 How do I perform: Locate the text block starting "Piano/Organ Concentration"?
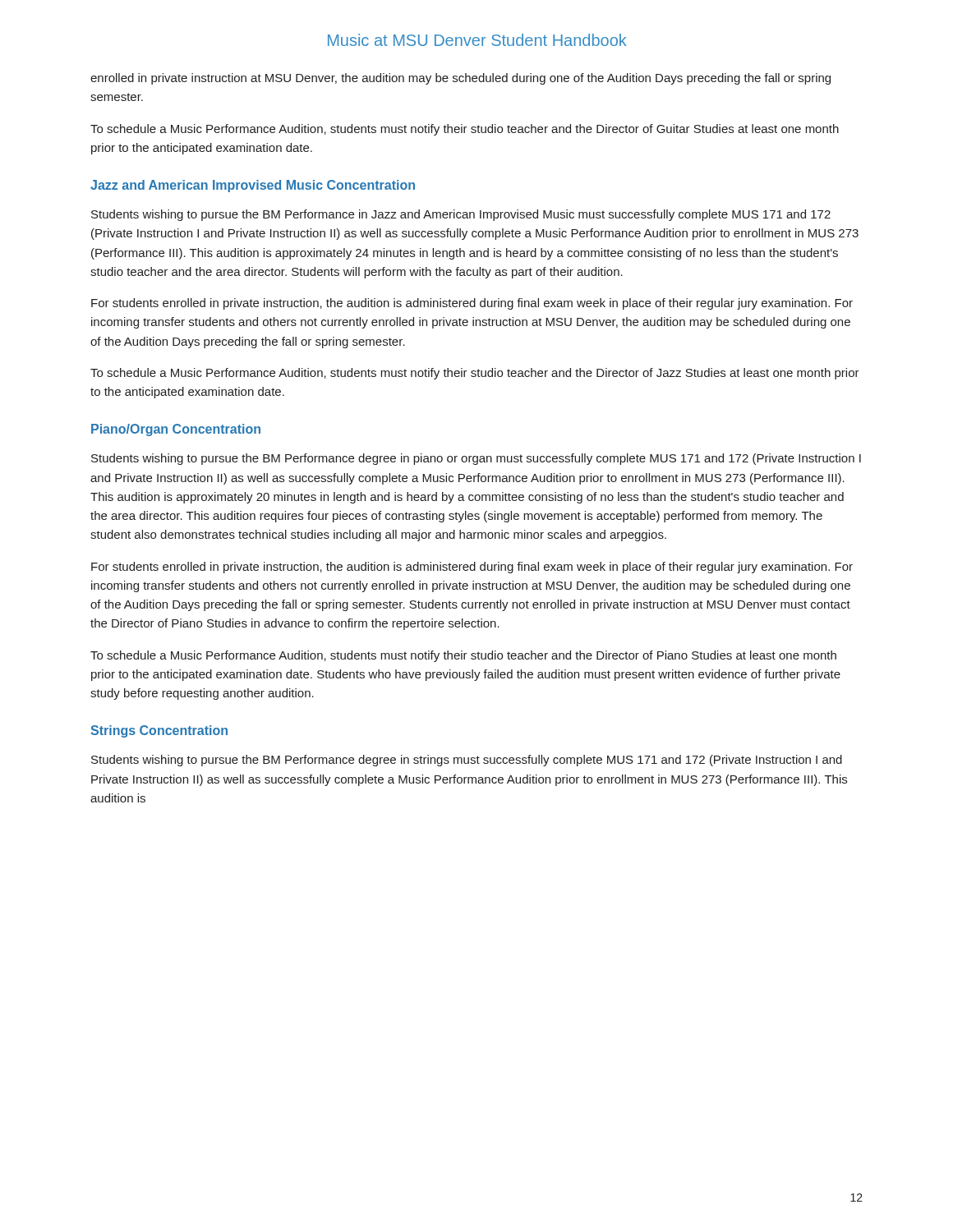click(176, 429)
